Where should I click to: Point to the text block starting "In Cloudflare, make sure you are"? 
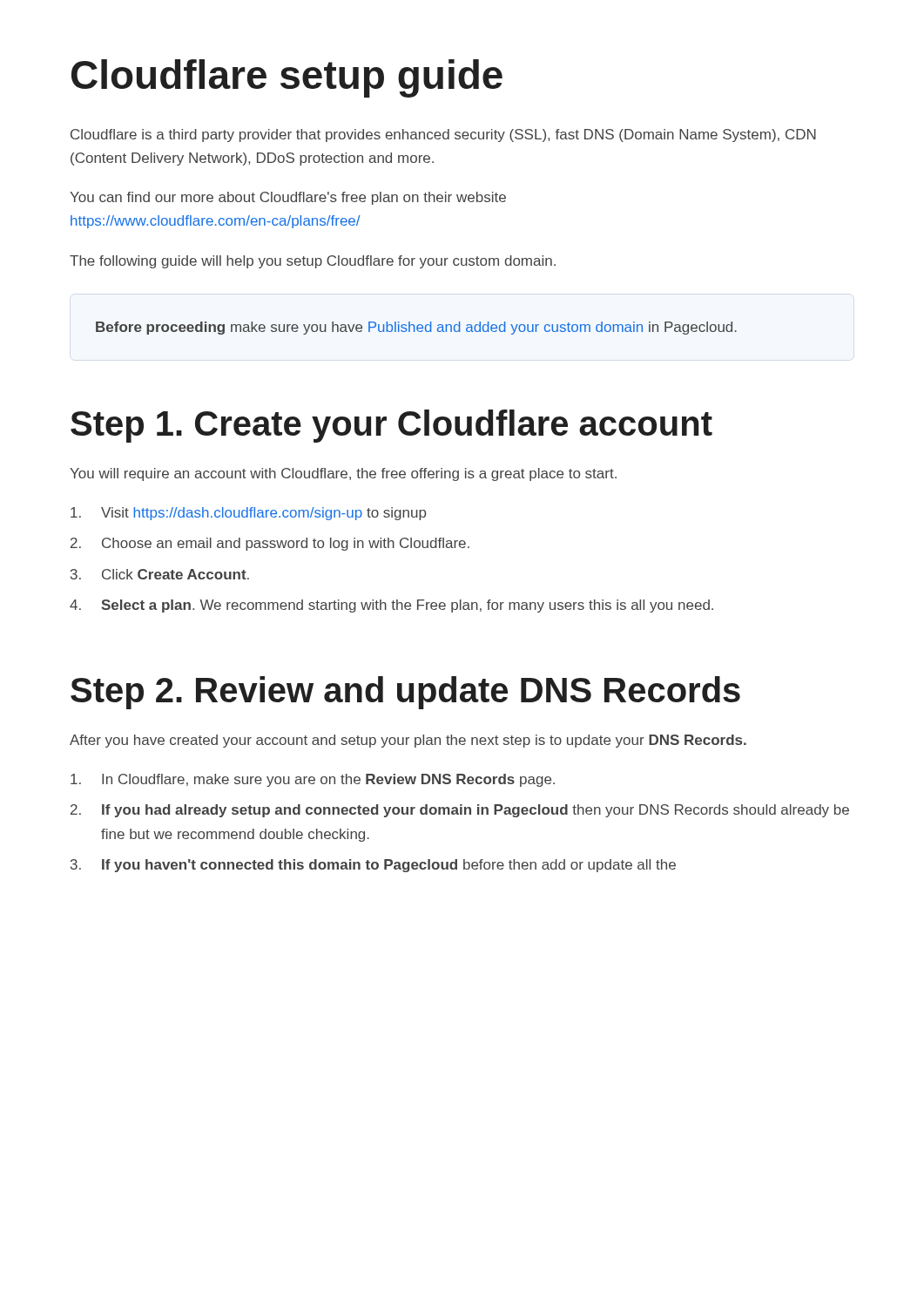point(462,780)
